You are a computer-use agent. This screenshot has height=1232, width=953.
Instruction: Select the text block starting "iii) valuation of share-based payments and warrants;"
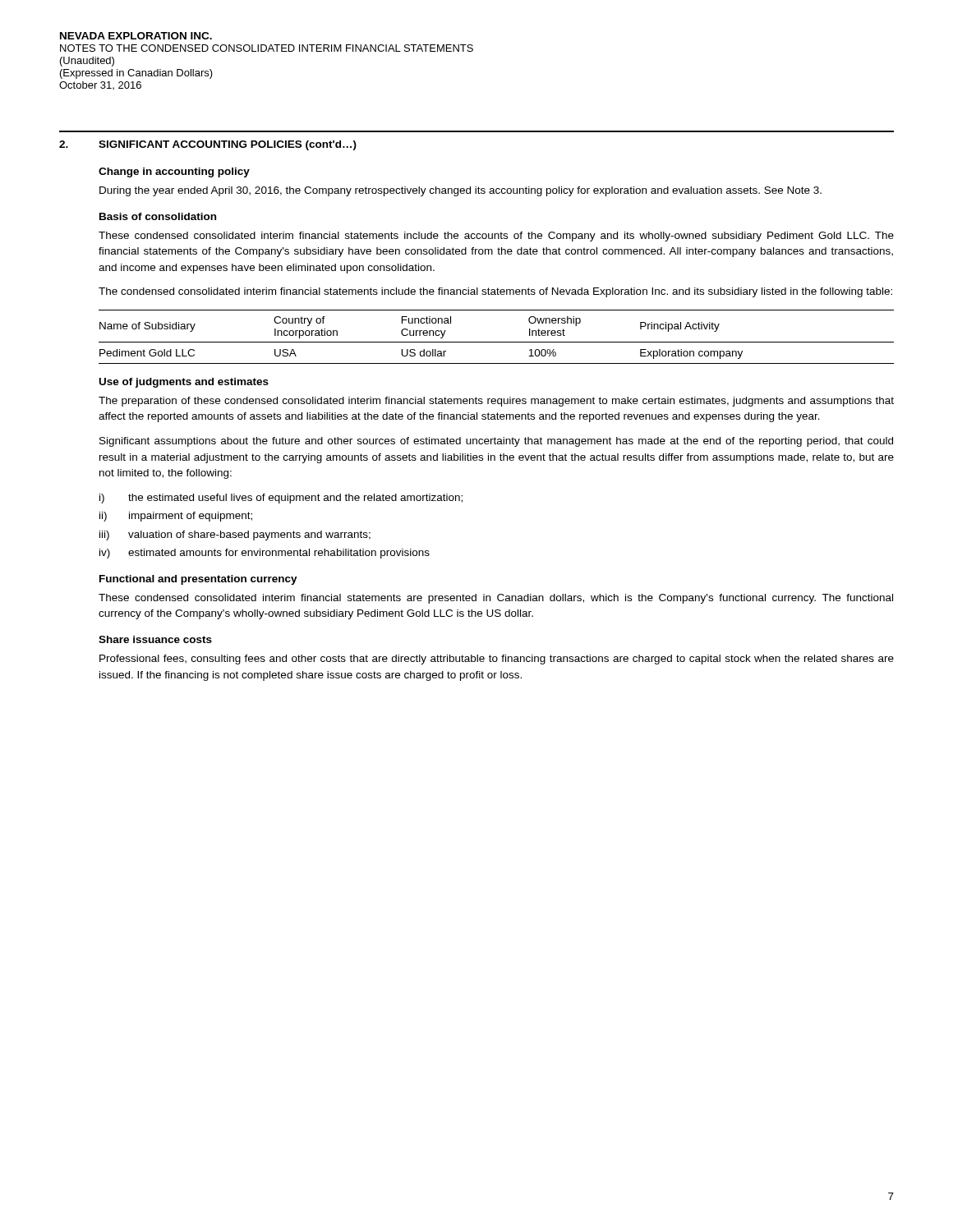tap(235, 534)
